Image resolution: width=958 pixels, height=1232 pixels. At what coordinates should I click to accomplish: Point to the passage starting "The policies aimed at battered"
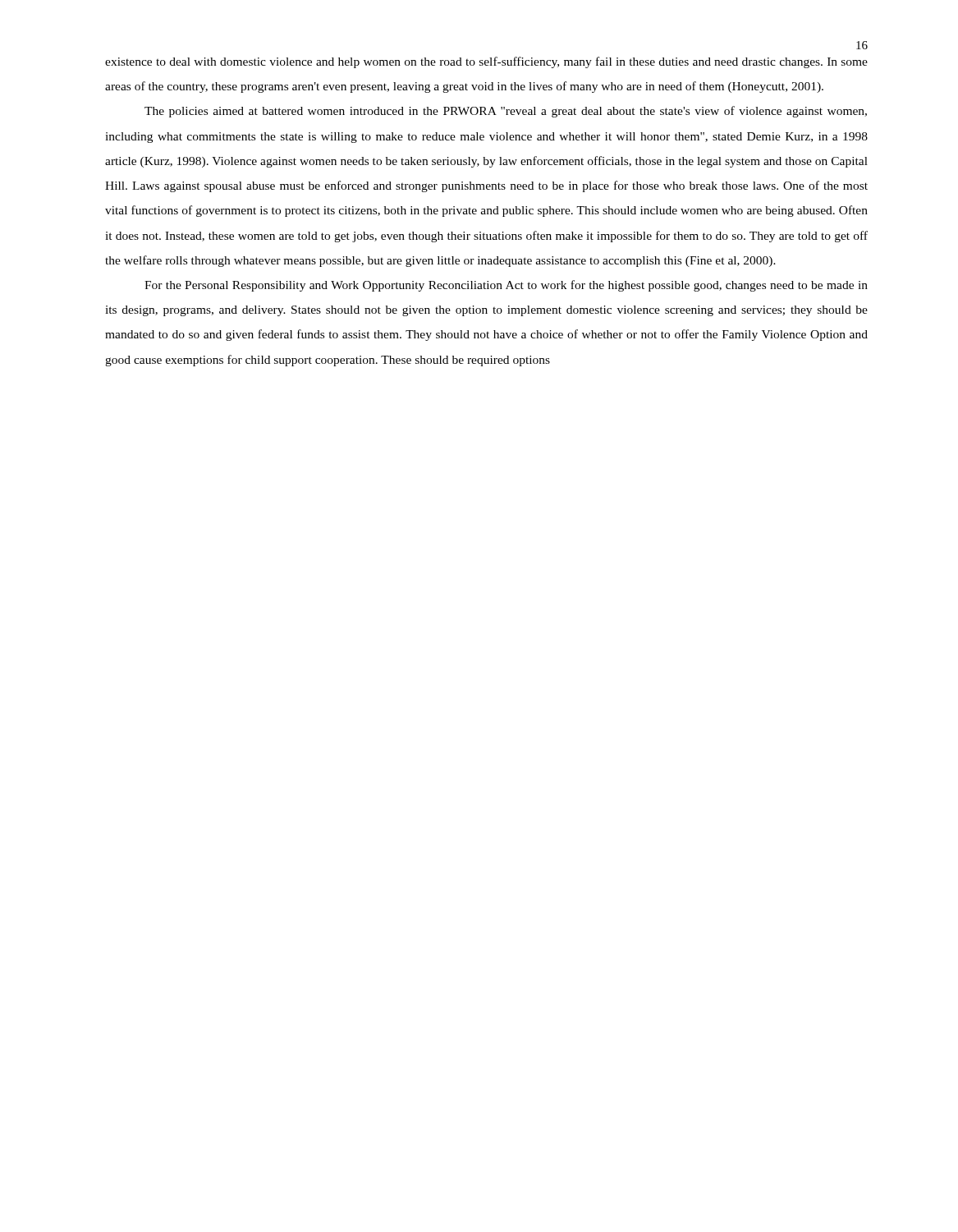click(486, 185)
